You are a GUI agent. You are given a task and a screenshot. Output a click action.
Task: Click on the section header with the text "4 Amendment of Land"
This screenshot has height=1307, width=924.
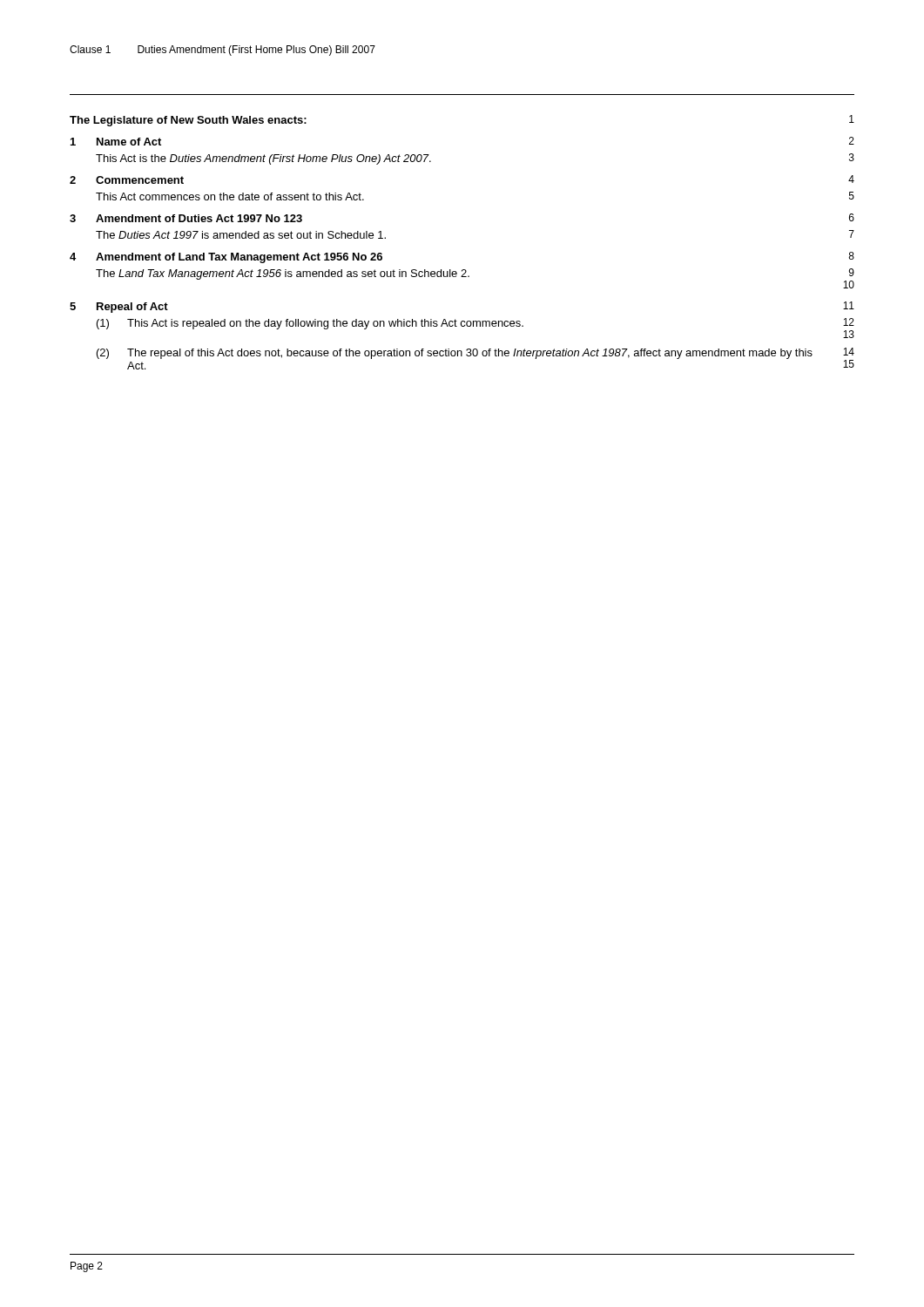(x=248, y=257)
